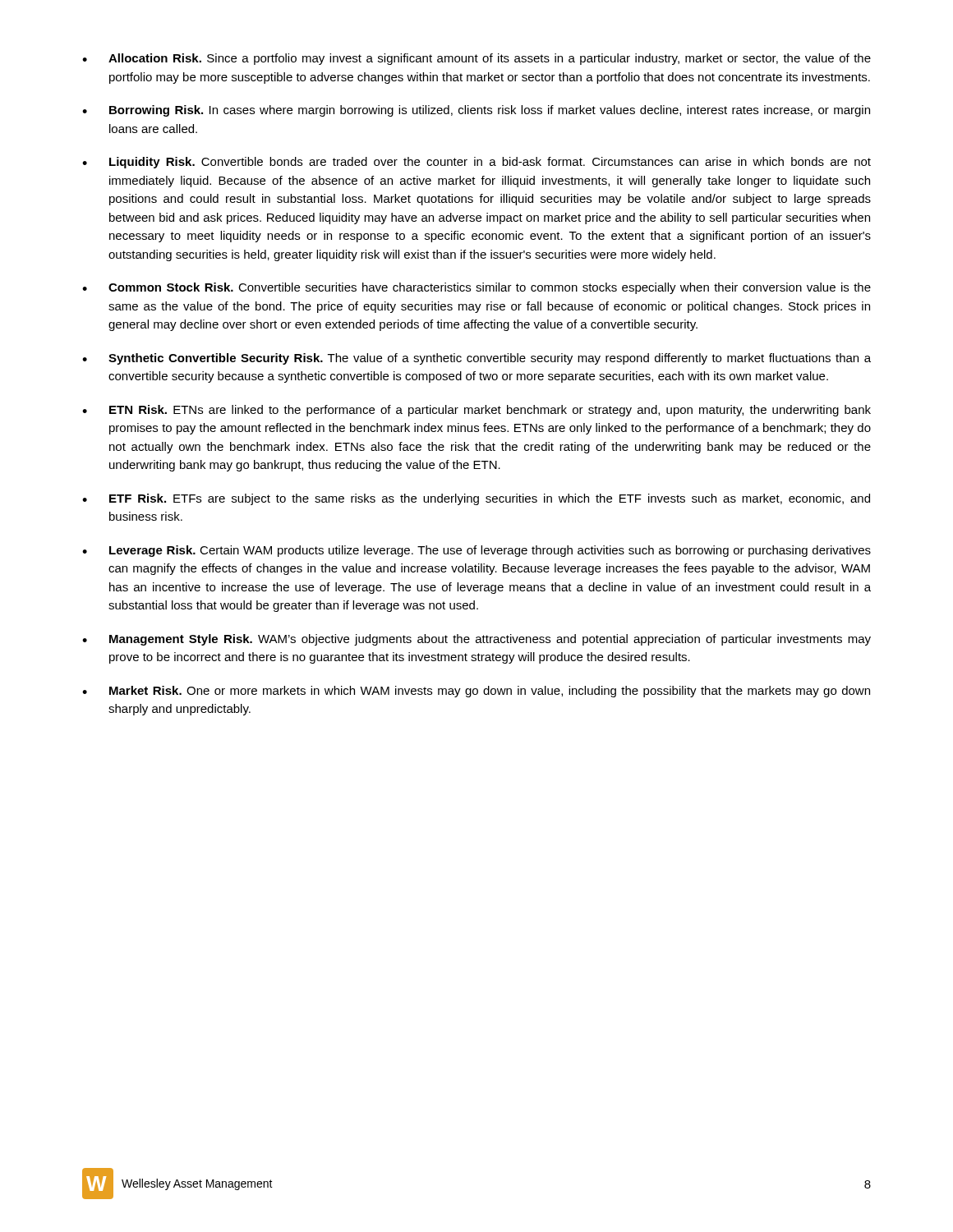This screenshot has height=1232, width=953.
Task: Locate the list item with the text "• Market Risk. One or more markets"
Action: (476, 700)
